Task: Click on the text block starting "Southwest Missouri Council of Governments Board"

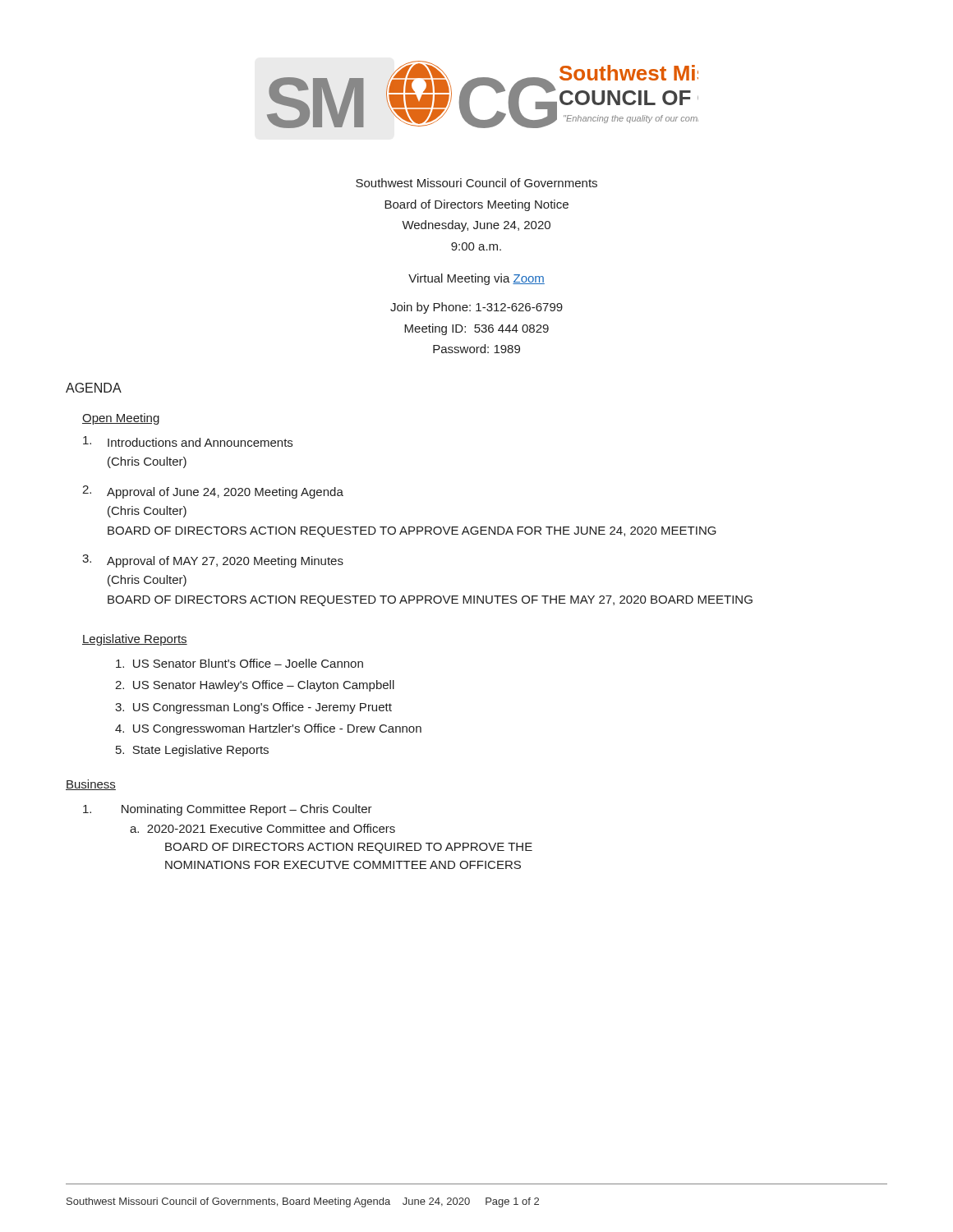Action: point(476,214)
